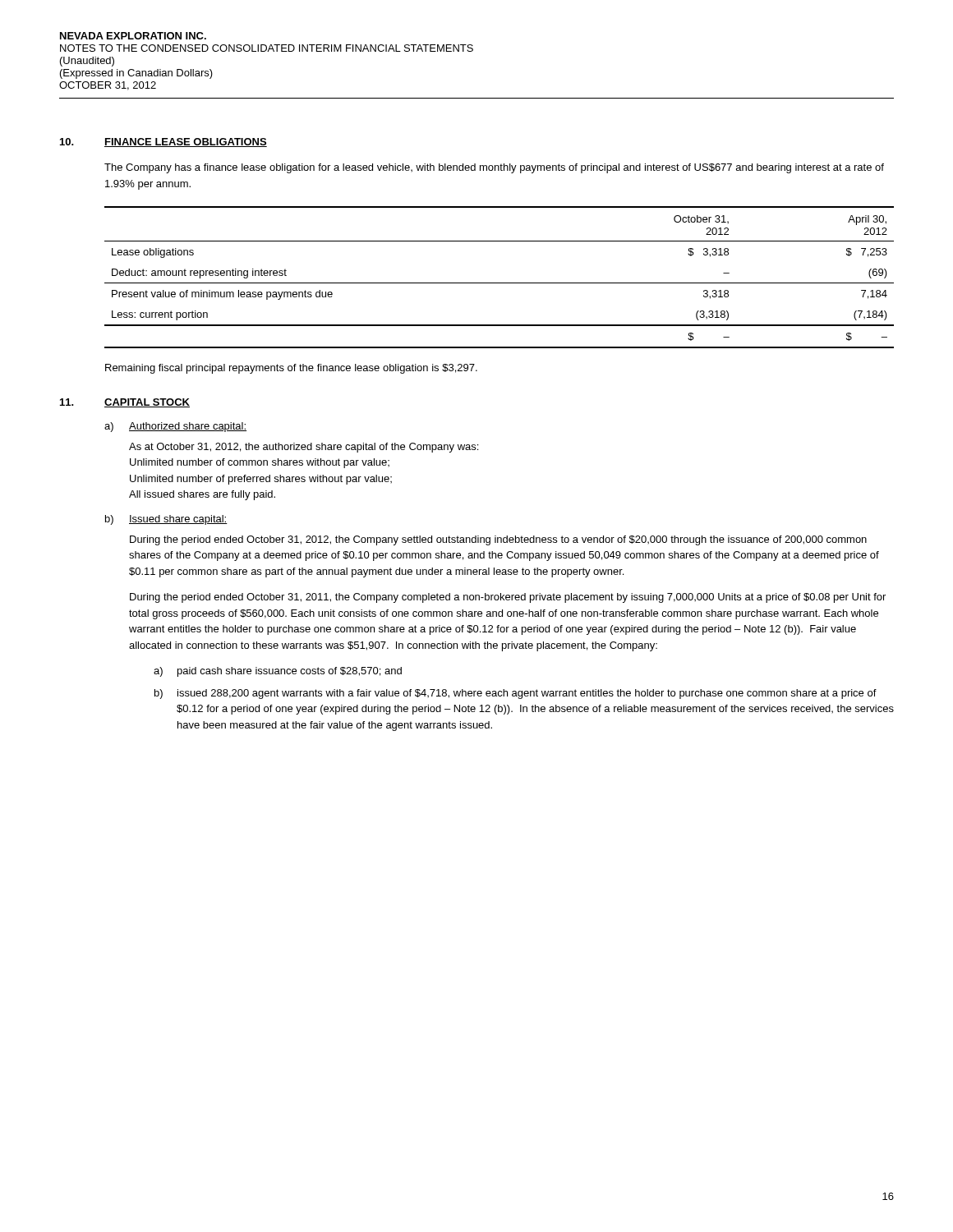
Task: Locate the text block containing "b) Issued share"
Action: [x=166, y=518]
